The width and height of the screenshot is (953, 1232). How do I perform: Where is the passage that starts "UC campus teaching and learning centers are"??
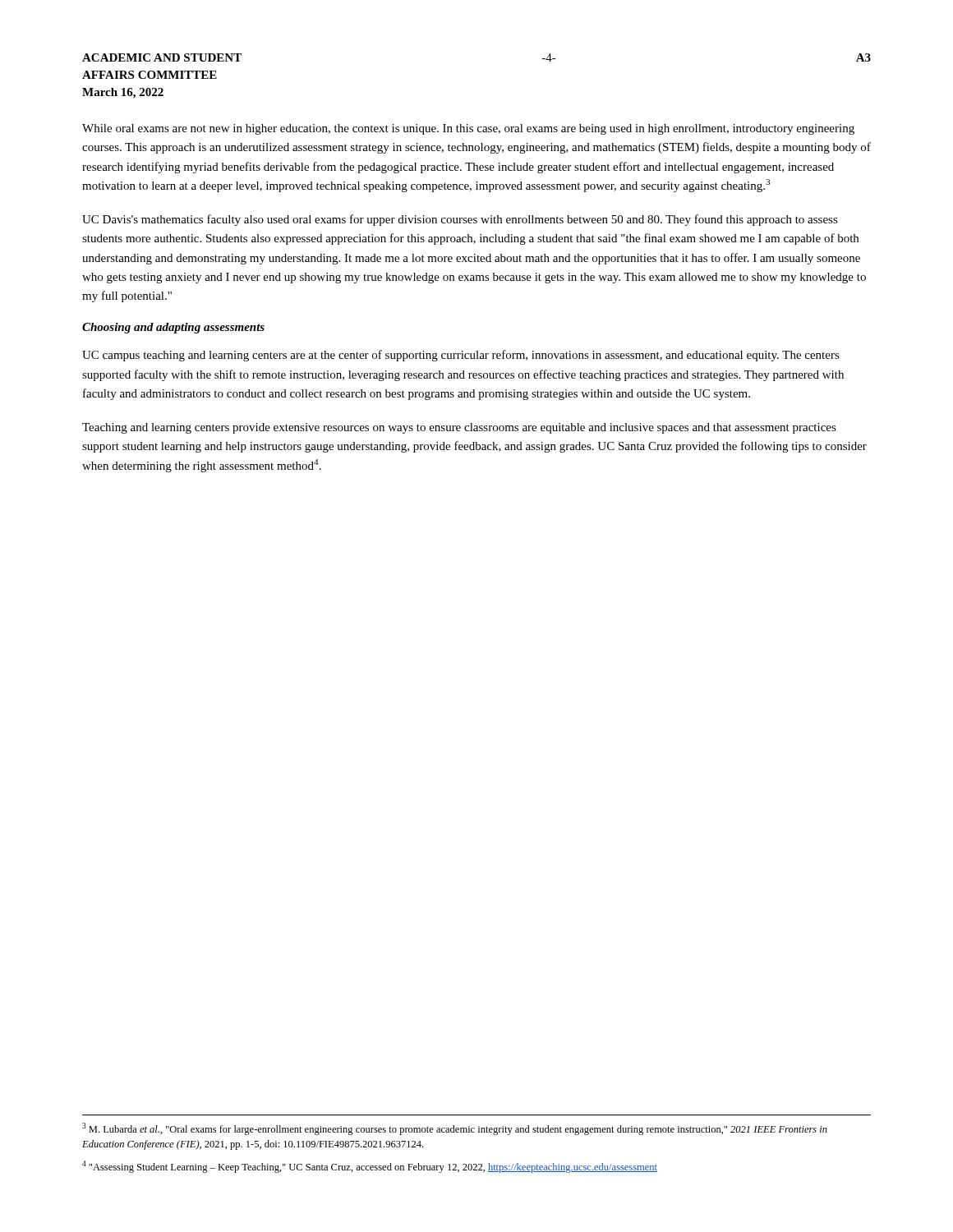[463, 374]
